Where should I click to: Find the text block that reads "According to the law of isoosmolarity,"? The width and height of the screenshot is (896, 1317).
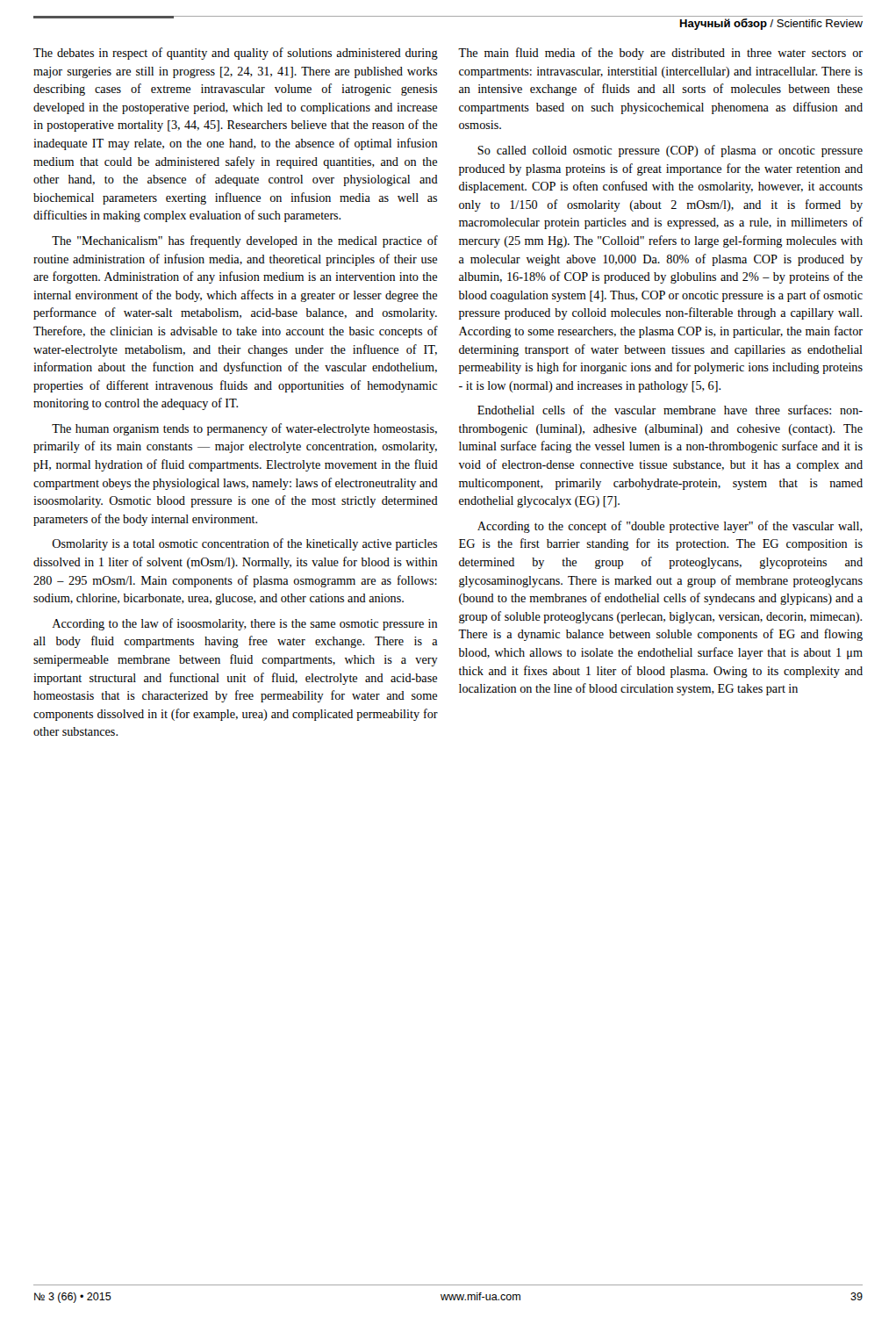point(235,678)
